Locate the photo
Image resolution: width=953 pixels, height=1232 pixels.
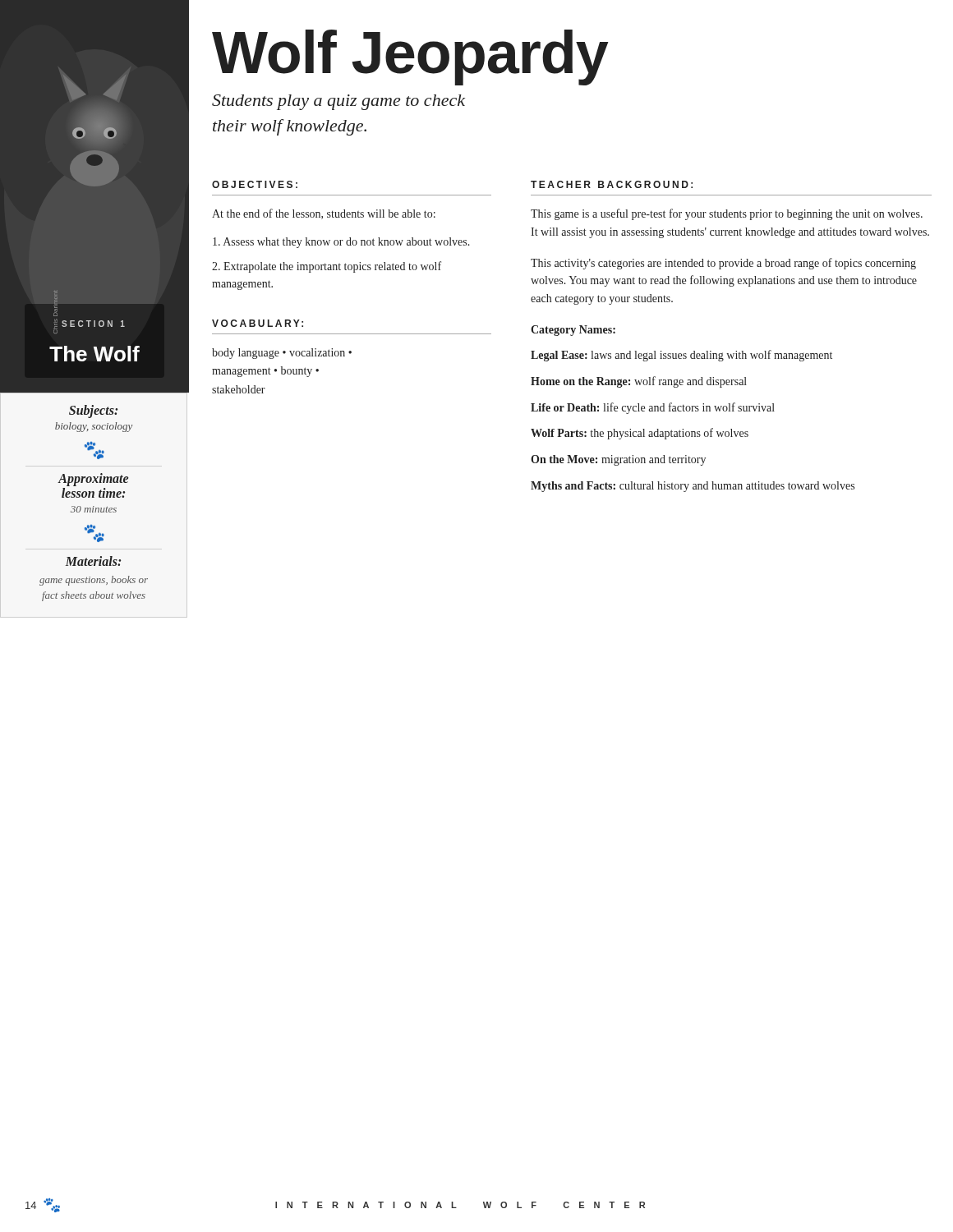pos(94,196)
